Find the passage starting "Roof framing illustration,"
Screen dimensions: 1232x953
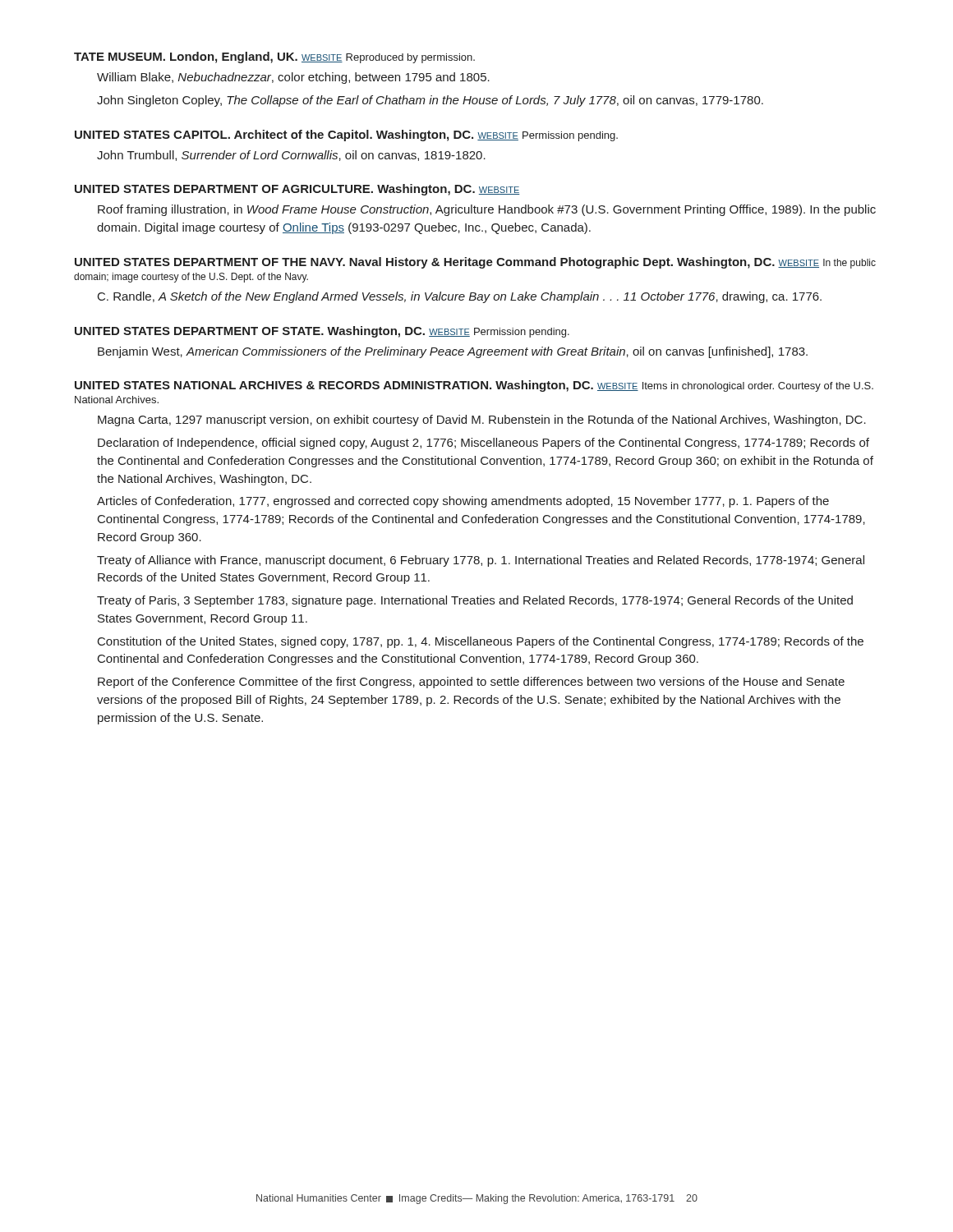pos(486,218)
